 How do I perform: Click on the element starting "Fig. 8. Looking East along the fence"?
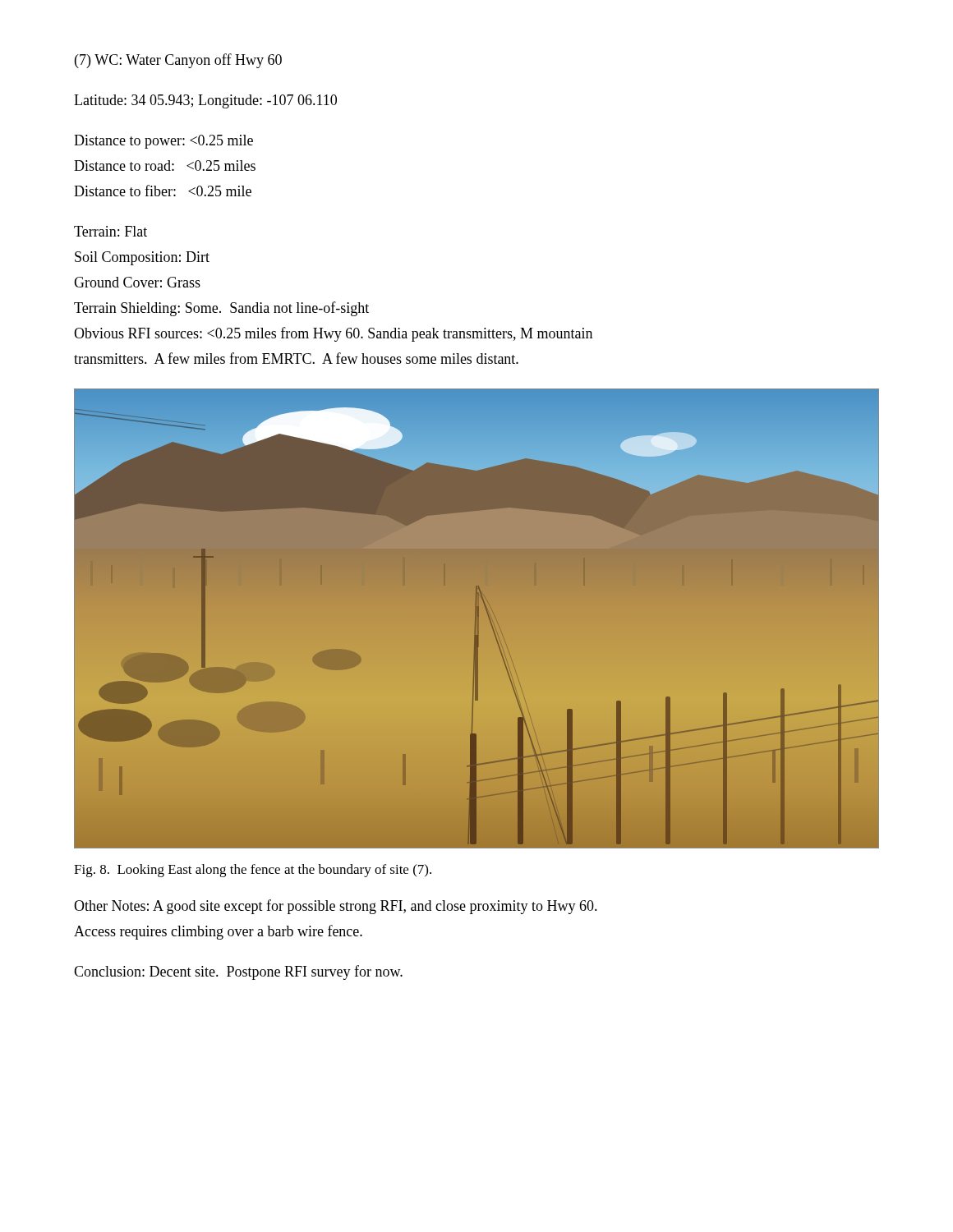pyautogui.click(x=253, y=869)
